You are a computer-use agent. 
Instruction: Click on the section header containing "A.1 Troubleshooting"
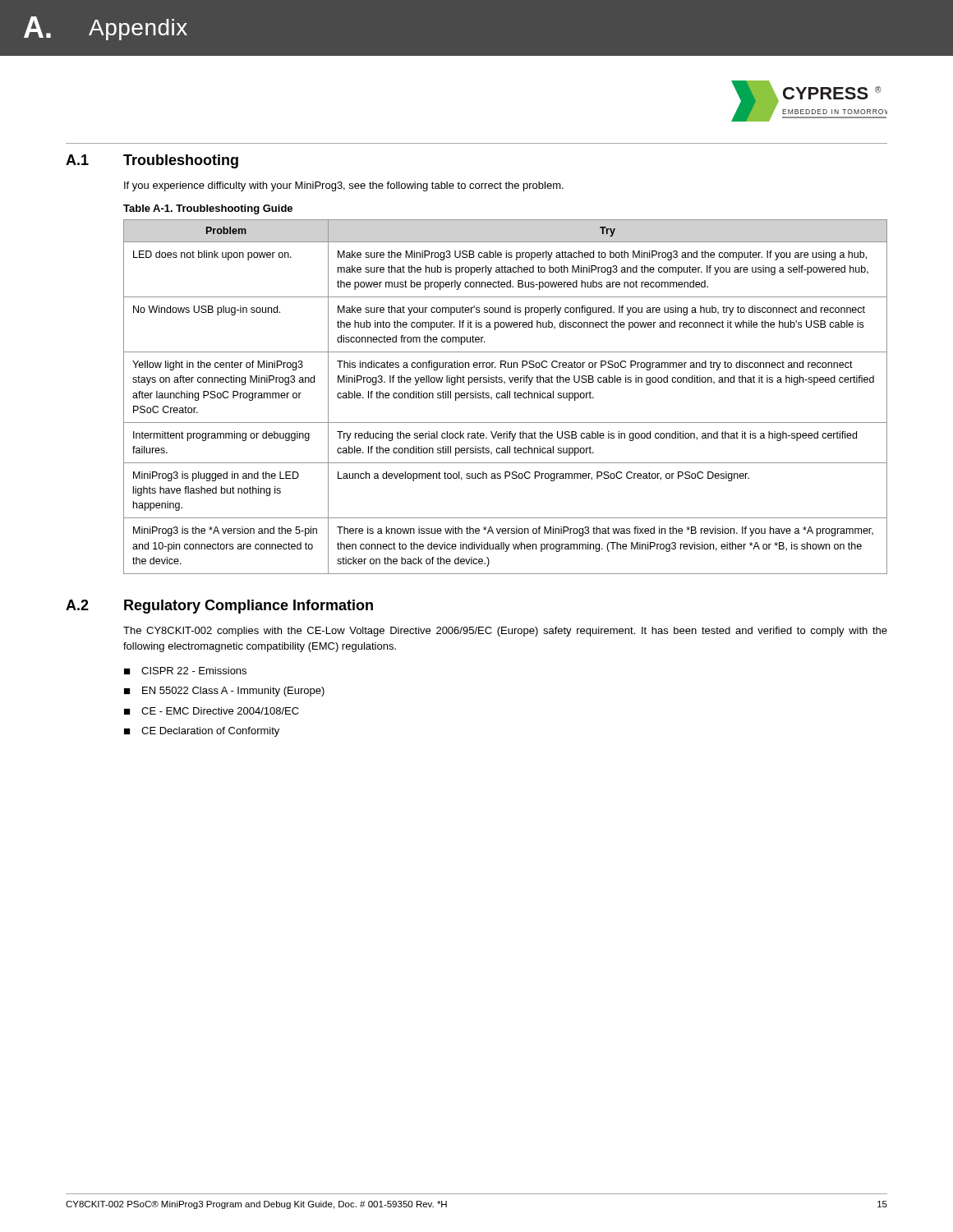click(152, 161)
